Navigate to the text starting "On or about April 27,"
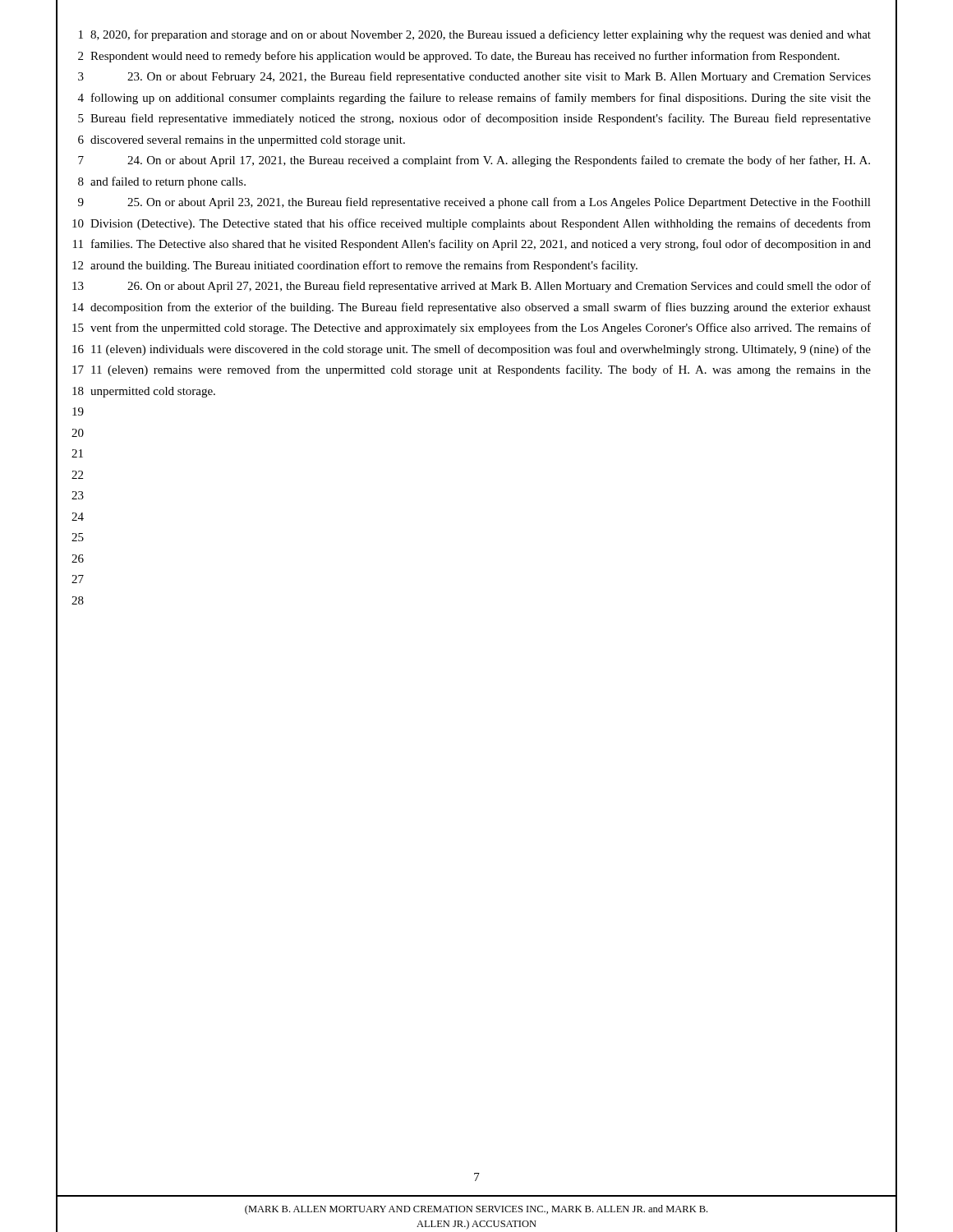This screenshot has height=1232, width=953. pyautogui.click(x=481, y=339)
